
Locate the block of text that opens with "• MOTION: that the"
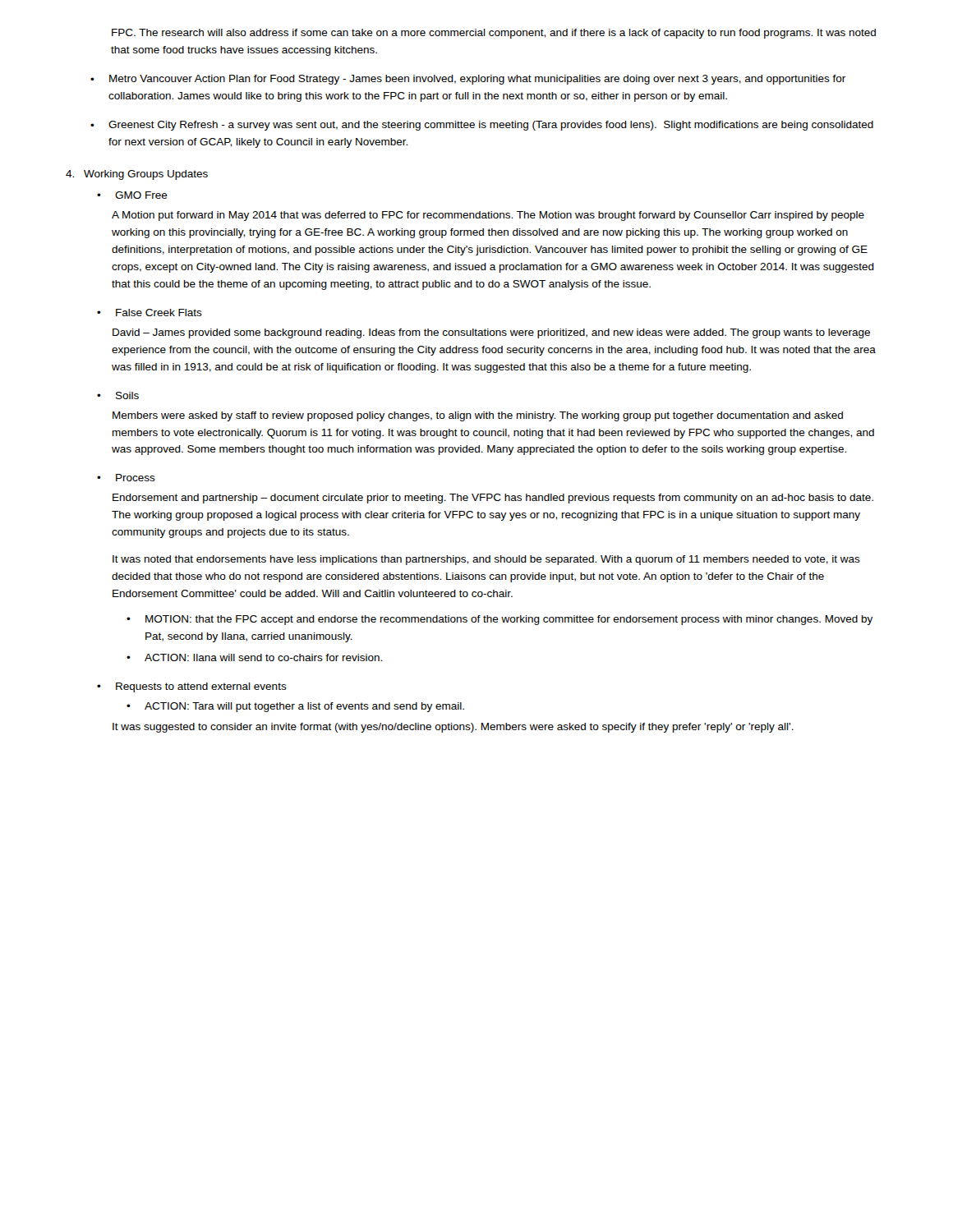[x=507, y=628]
